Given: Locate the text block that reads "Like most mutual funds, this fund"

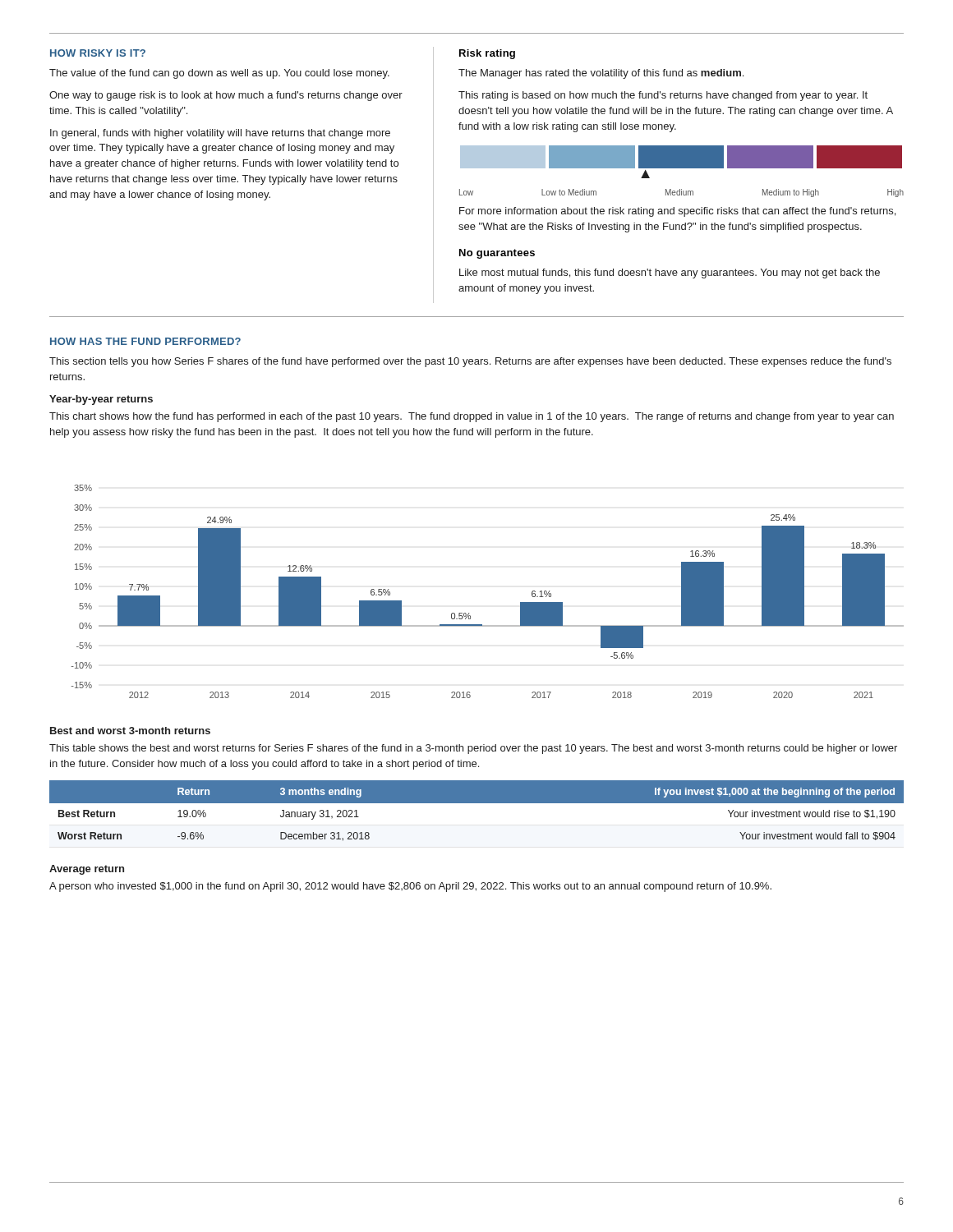Looking at the screenshot, I should pyautogui.click(x=681, y=281).
